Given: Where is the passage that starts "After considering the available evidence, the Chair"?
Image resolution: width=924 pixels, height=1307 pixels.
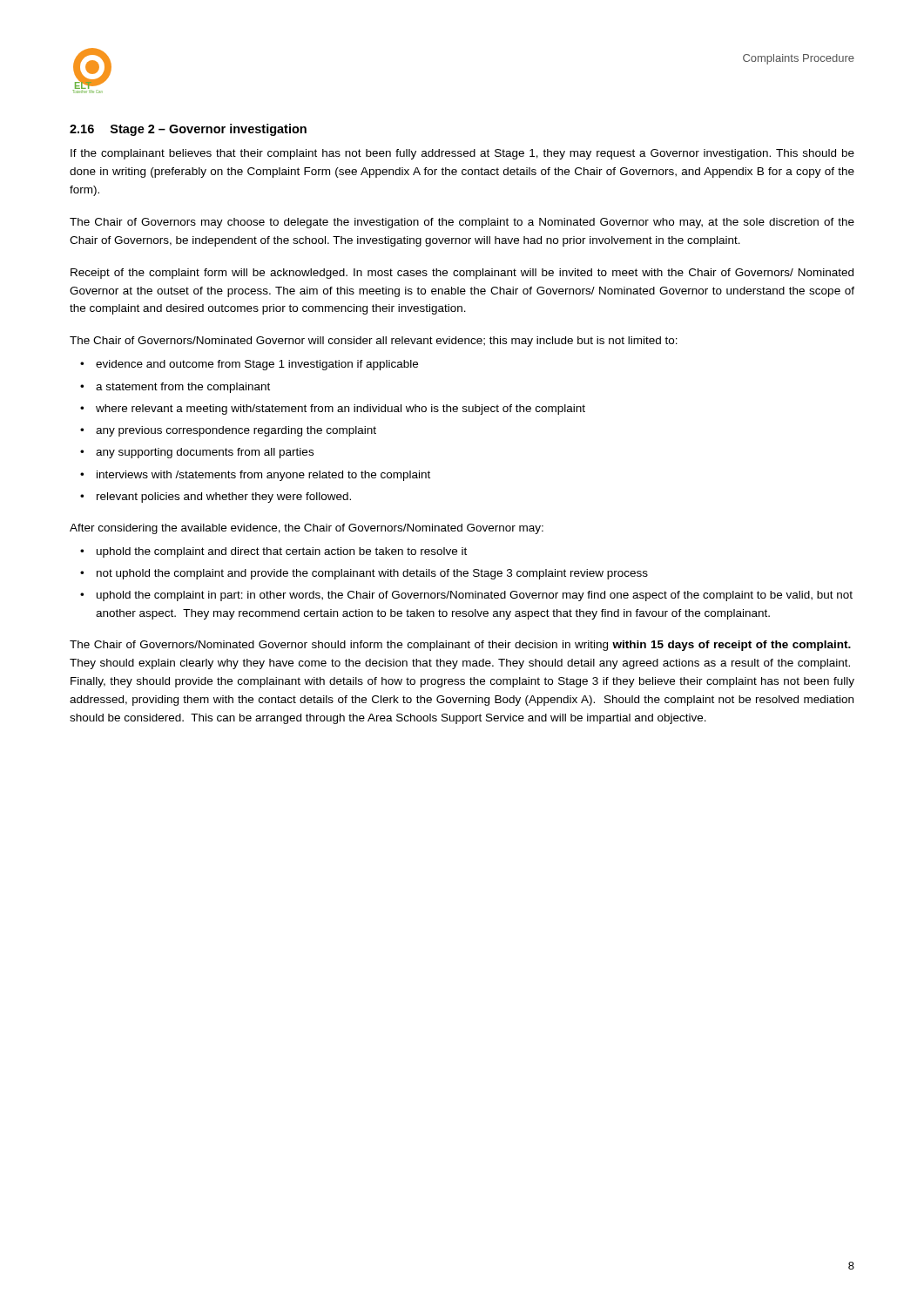Looking at the screenshot, I should click(x=307, y=528).
